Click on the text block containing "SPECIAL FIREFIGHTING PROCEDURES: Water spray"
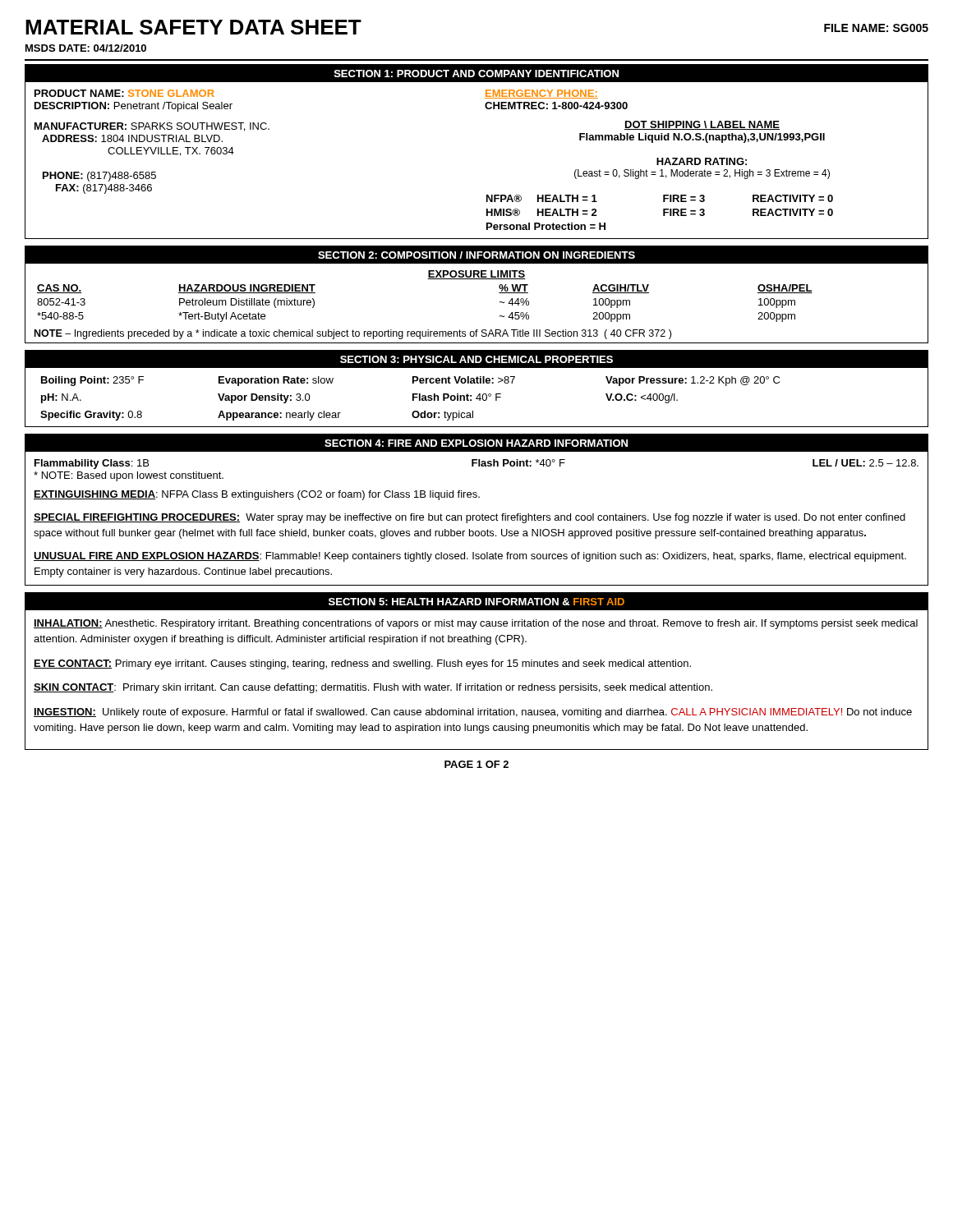The height and width of the screenshot is (1232, 953). tap(470, 525)
